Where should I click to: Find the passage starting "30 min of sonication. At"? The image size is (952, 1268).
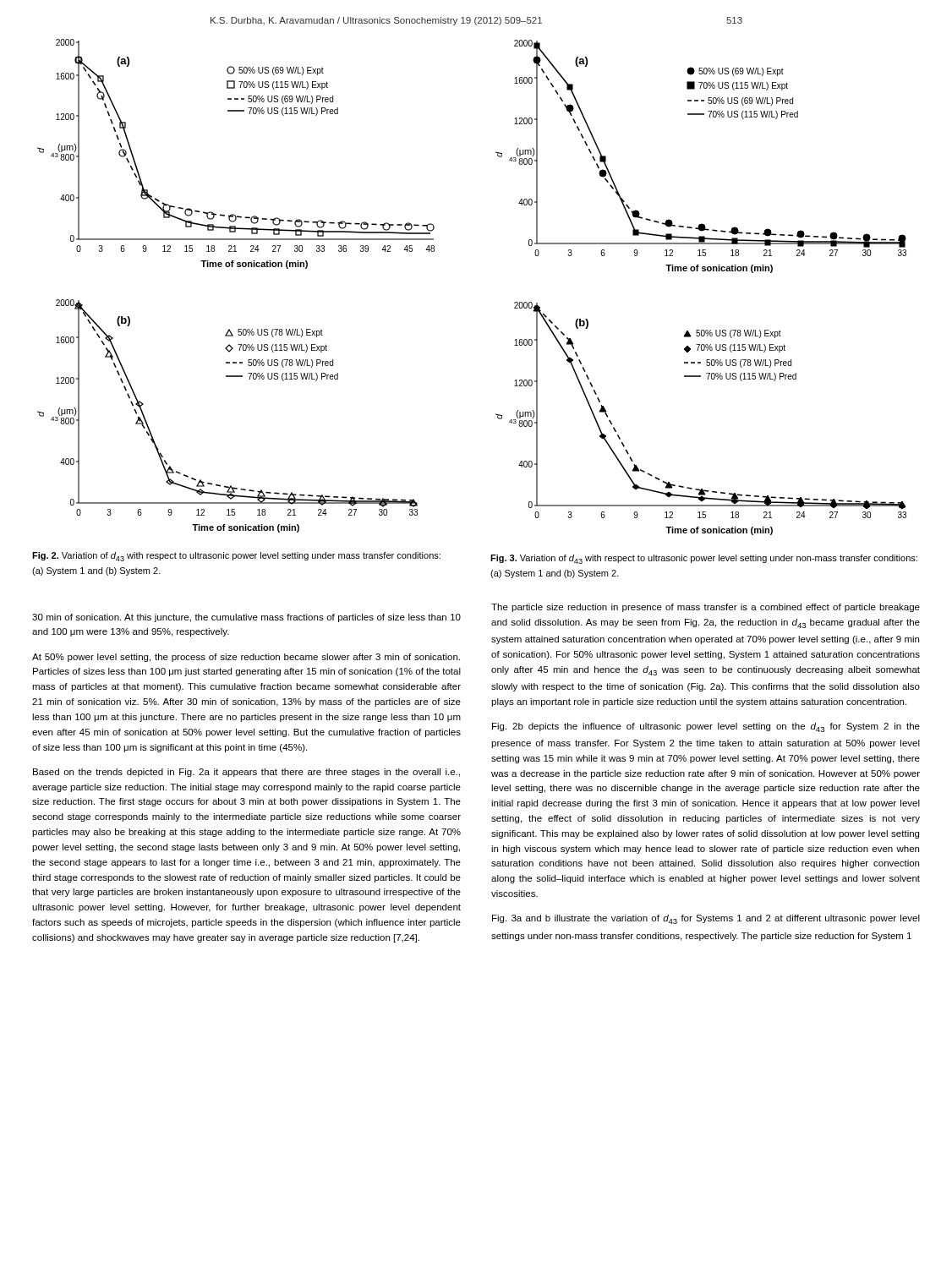706,608
